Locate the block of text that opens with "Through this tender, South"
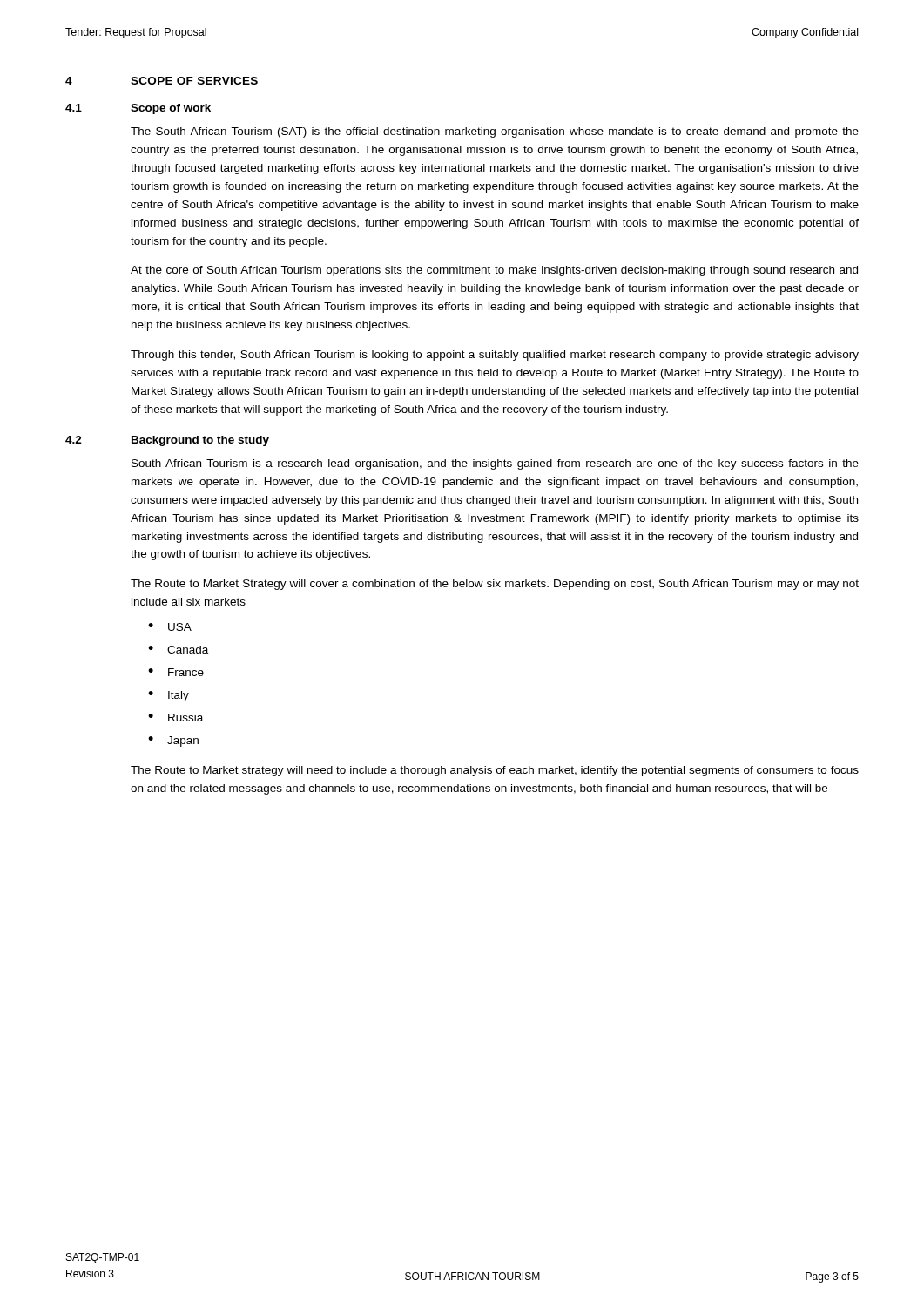The height and width of the screenshot is (1307, 924). click(x=495, y=382)
